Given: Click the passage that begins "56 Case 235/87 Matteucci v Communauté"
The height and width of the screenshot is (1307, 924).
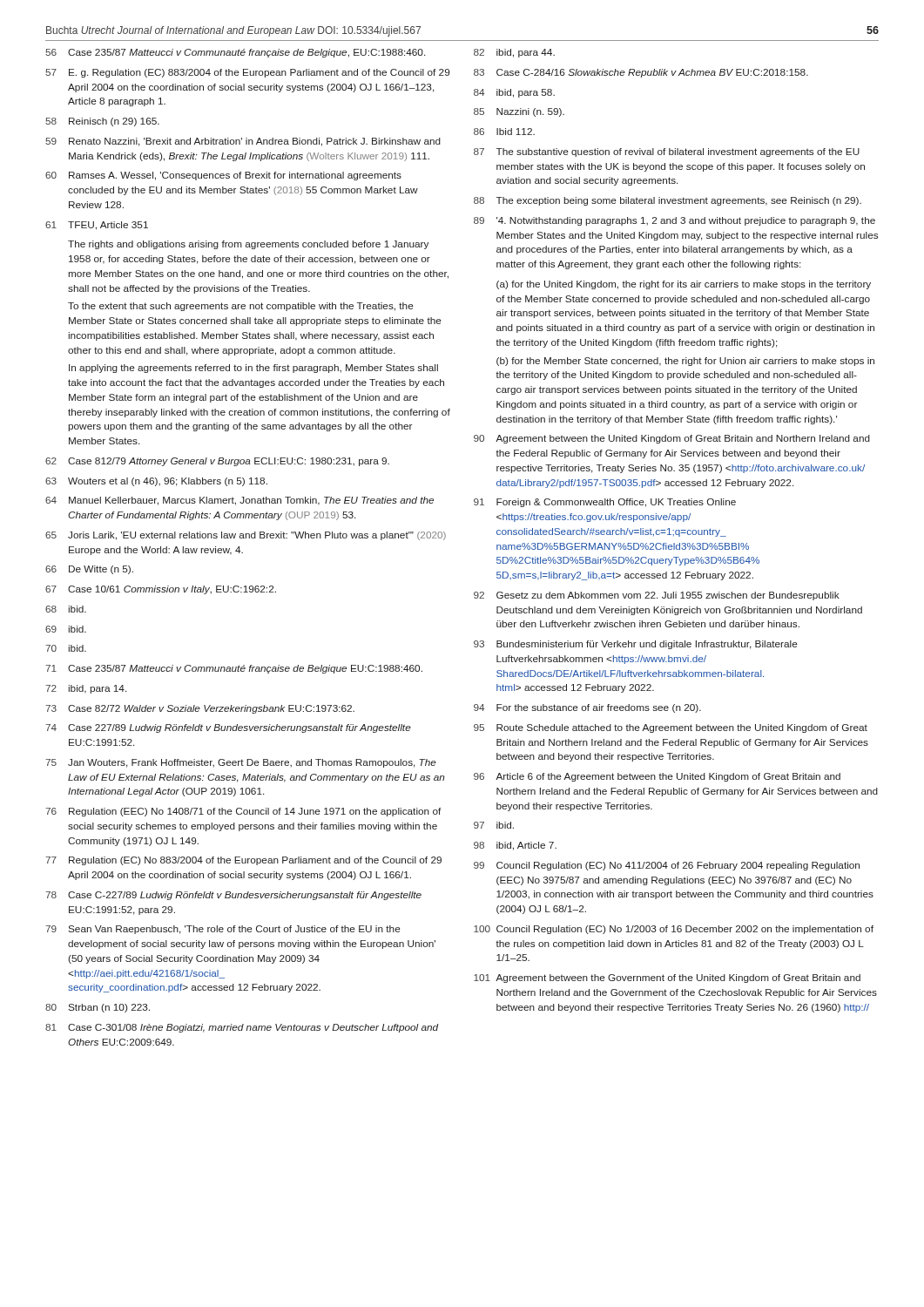Looking at the screenshot, I should click(x=248, y=53).
